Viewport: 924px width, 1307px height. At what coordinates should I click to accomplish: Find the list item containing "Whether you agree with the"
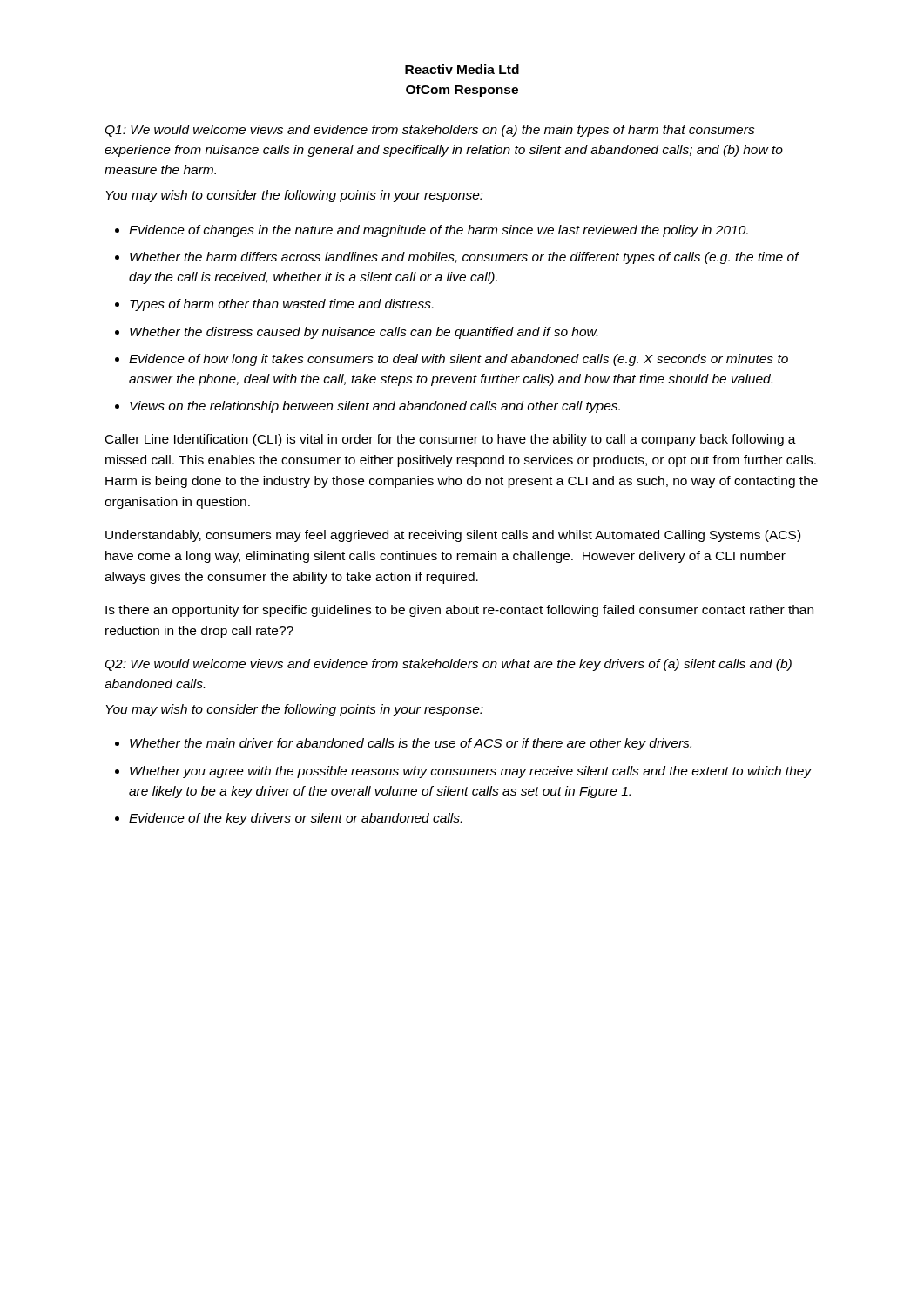coord(470,781)
